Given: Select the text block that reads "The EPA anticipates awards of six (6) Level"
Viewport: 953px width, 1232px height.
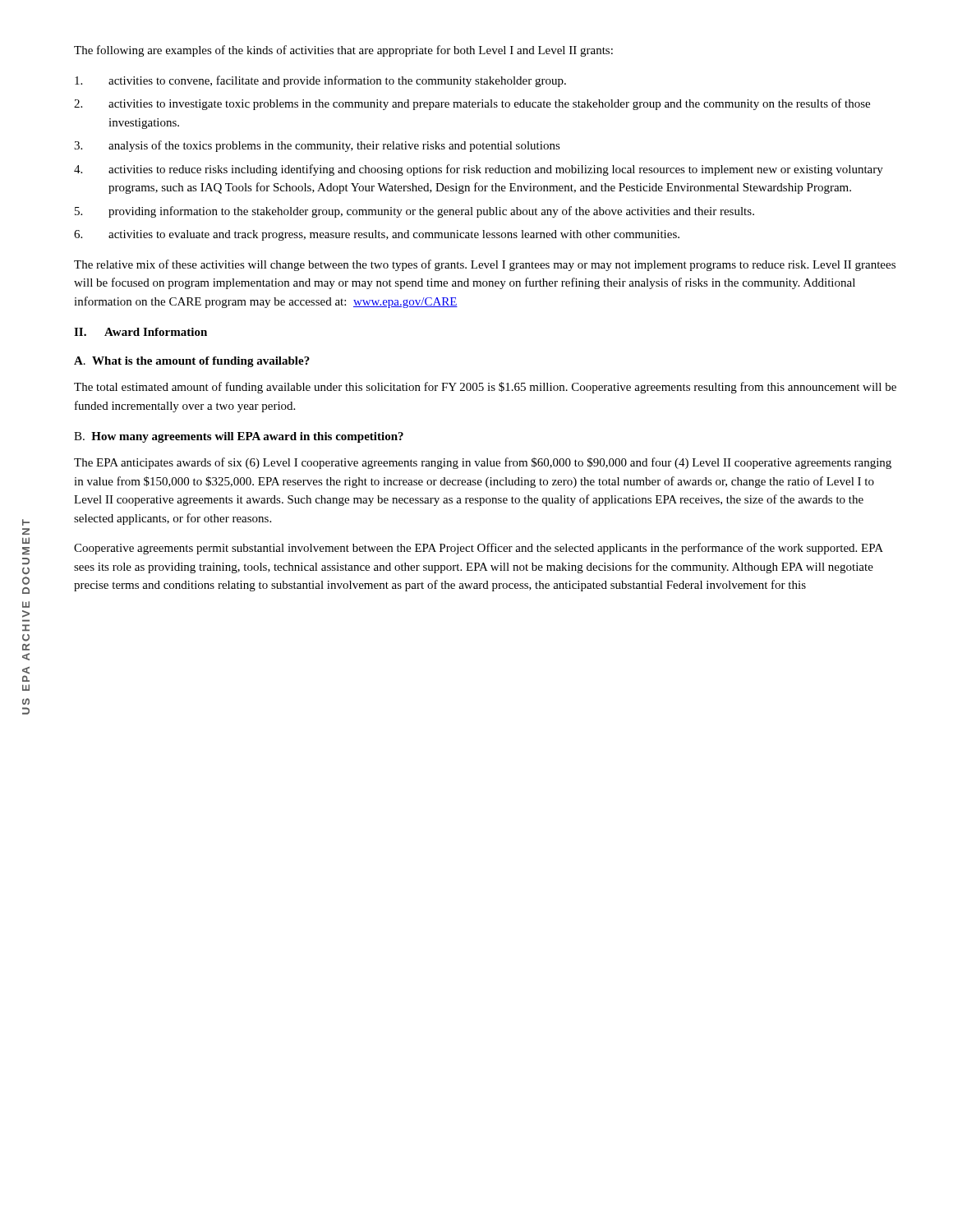Looking at the screenshot, I should [483, 490].
